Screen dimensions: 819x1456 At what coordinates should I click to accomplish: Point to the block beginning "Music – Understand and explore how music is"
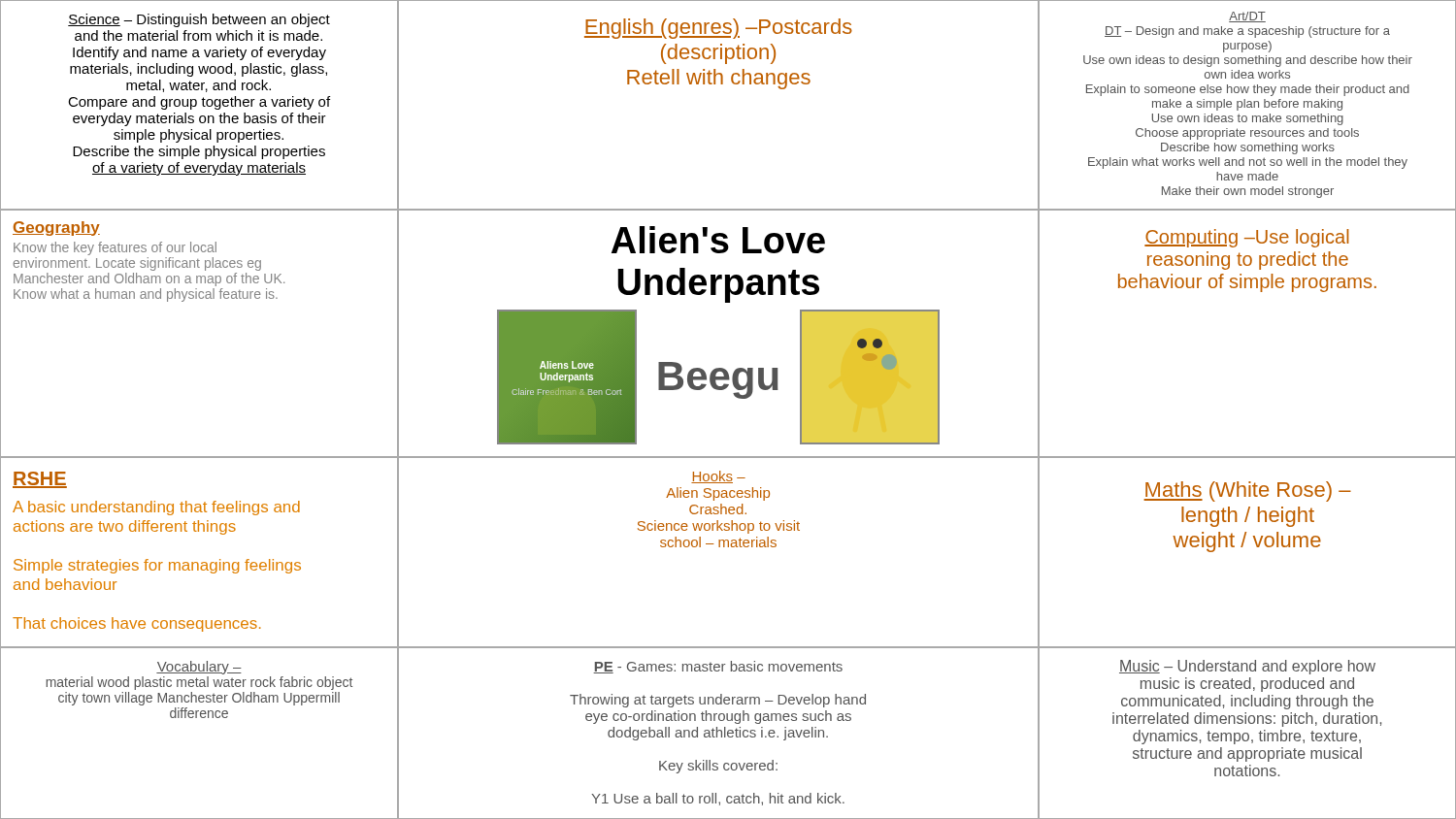tap(1247, 718)
